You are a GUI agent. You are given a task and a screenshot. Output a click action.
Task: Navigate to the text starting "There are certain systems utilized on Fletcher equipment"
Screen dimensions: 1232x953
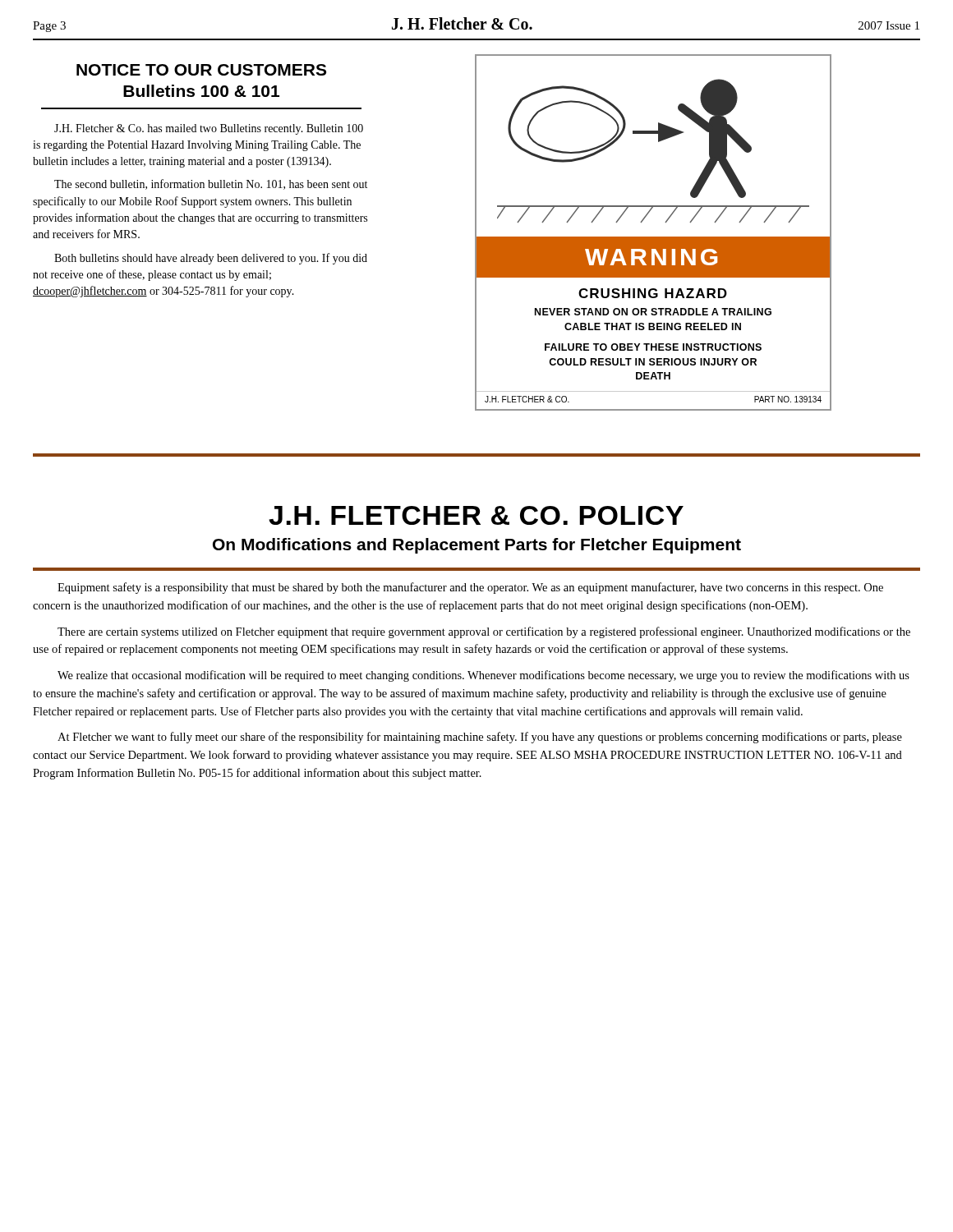(x=472, y=640)
